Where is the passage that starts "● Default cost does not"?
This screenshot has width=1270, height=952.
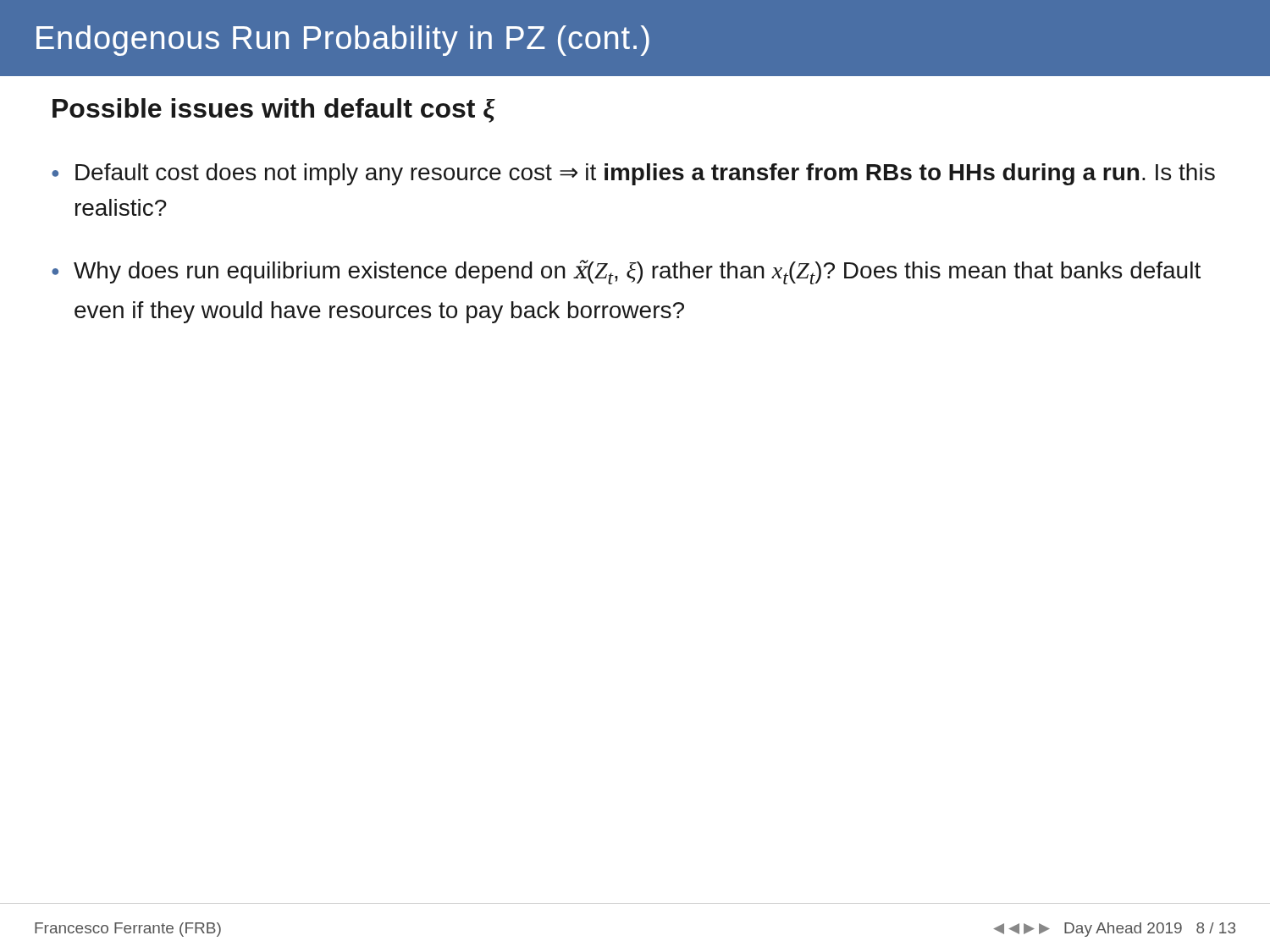click(635, 190)
